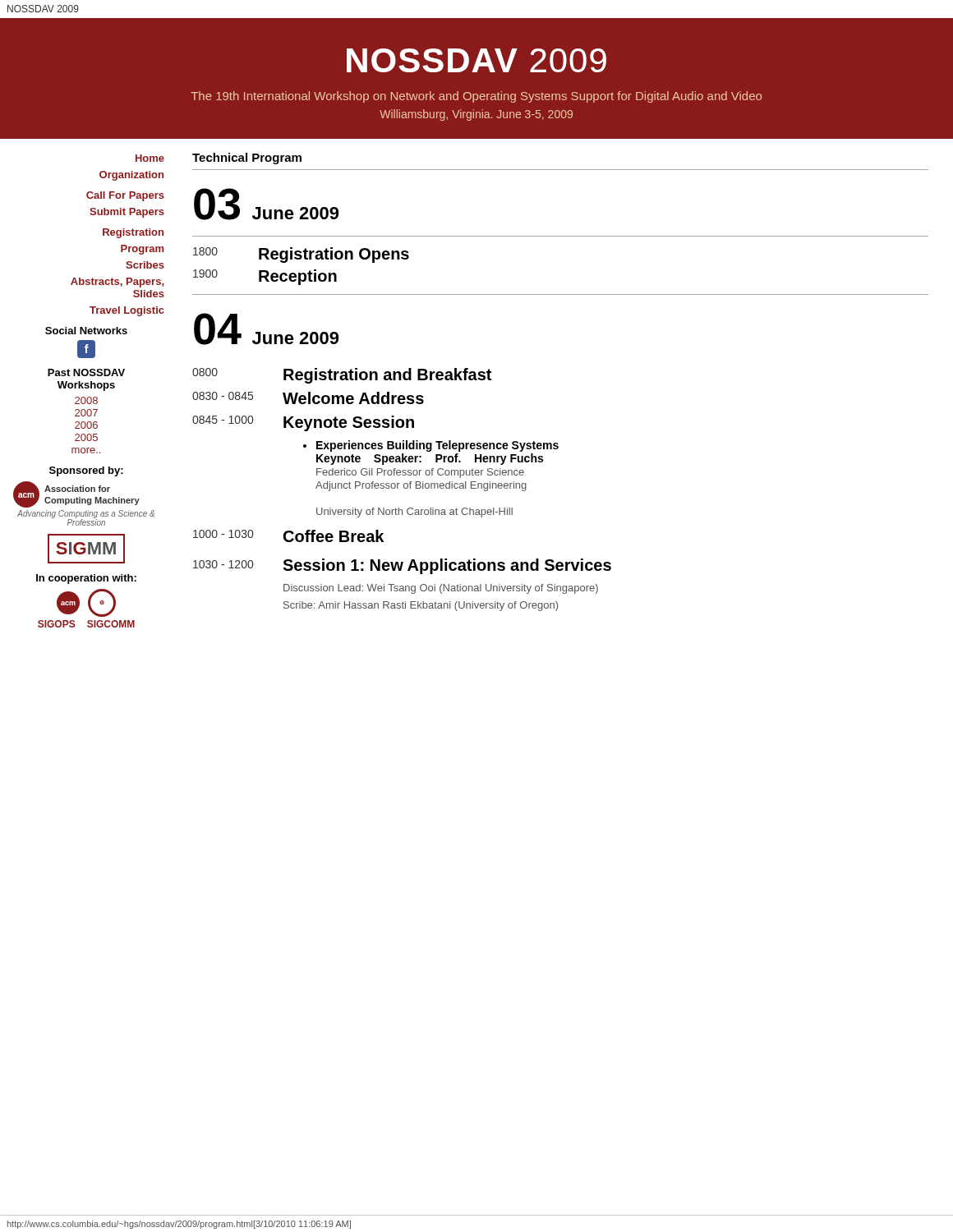Where does it say "04 June 2009"?
Viewport: 953px width, 1232px height.
[x=266, y=329]
